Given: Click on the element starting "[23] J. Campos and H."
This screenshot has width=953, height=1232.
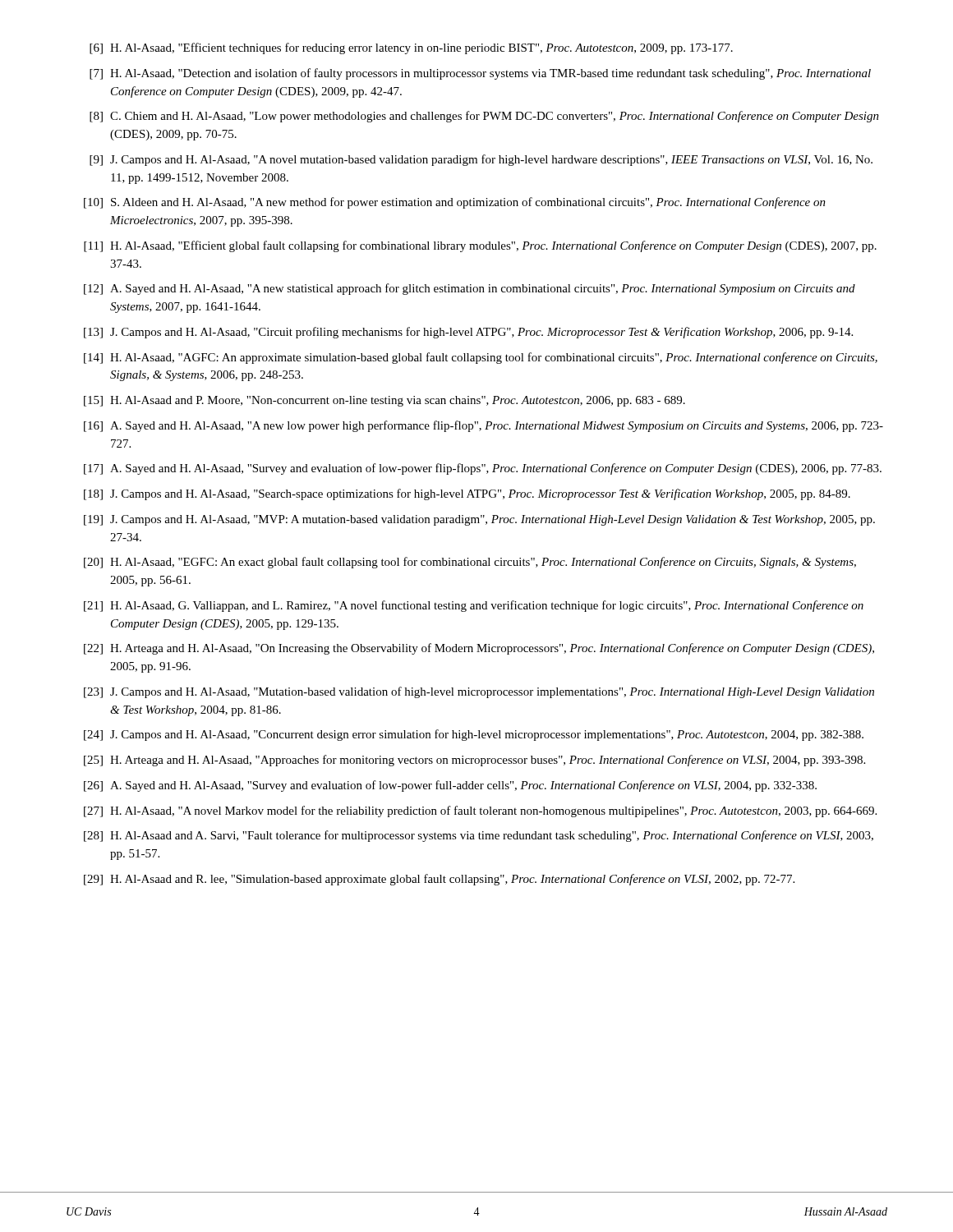Looking at the screenshot, I should (x=476, y=701).
